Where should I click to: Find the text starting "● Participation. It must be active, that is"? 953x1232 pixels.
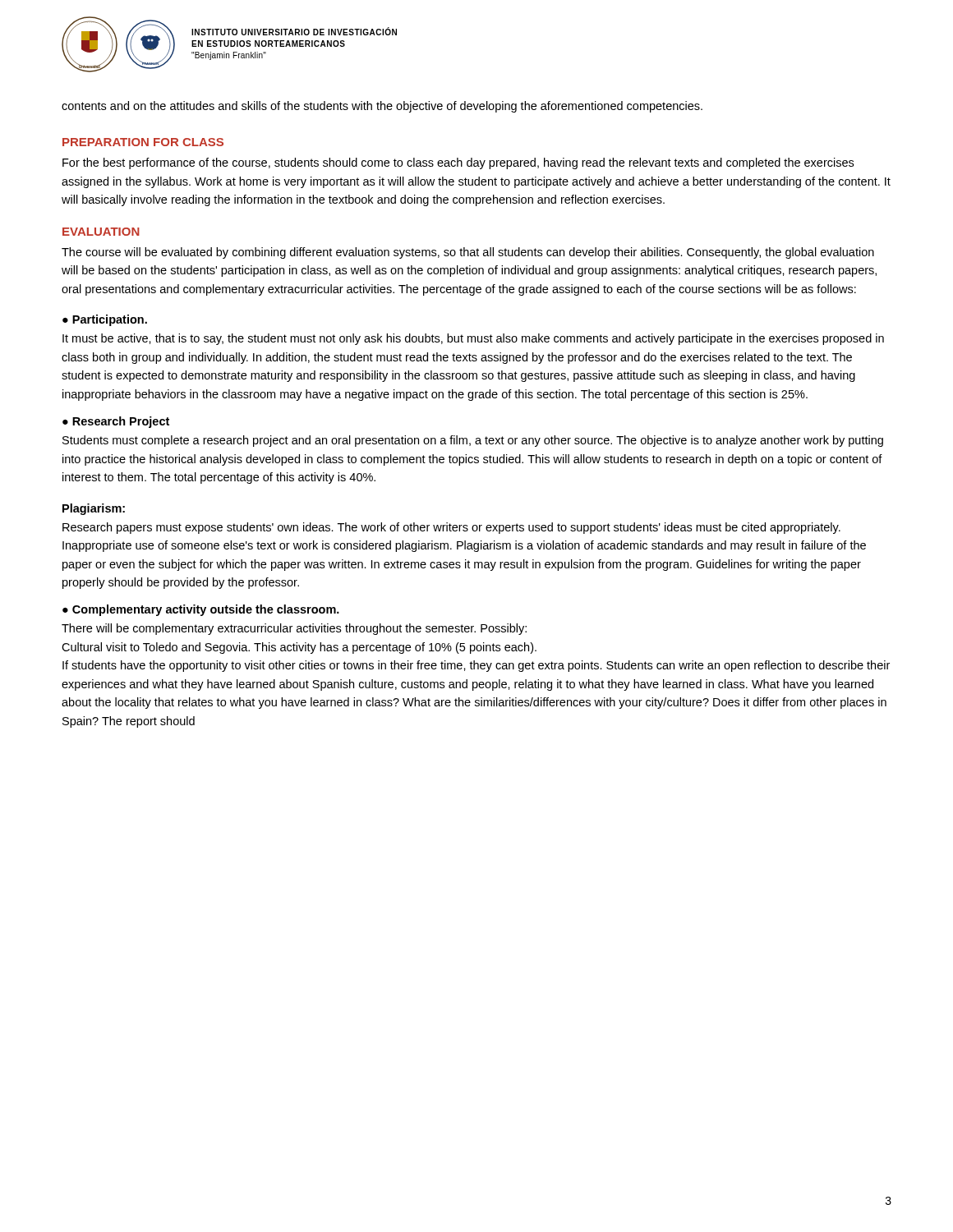(x=476, y=358)
